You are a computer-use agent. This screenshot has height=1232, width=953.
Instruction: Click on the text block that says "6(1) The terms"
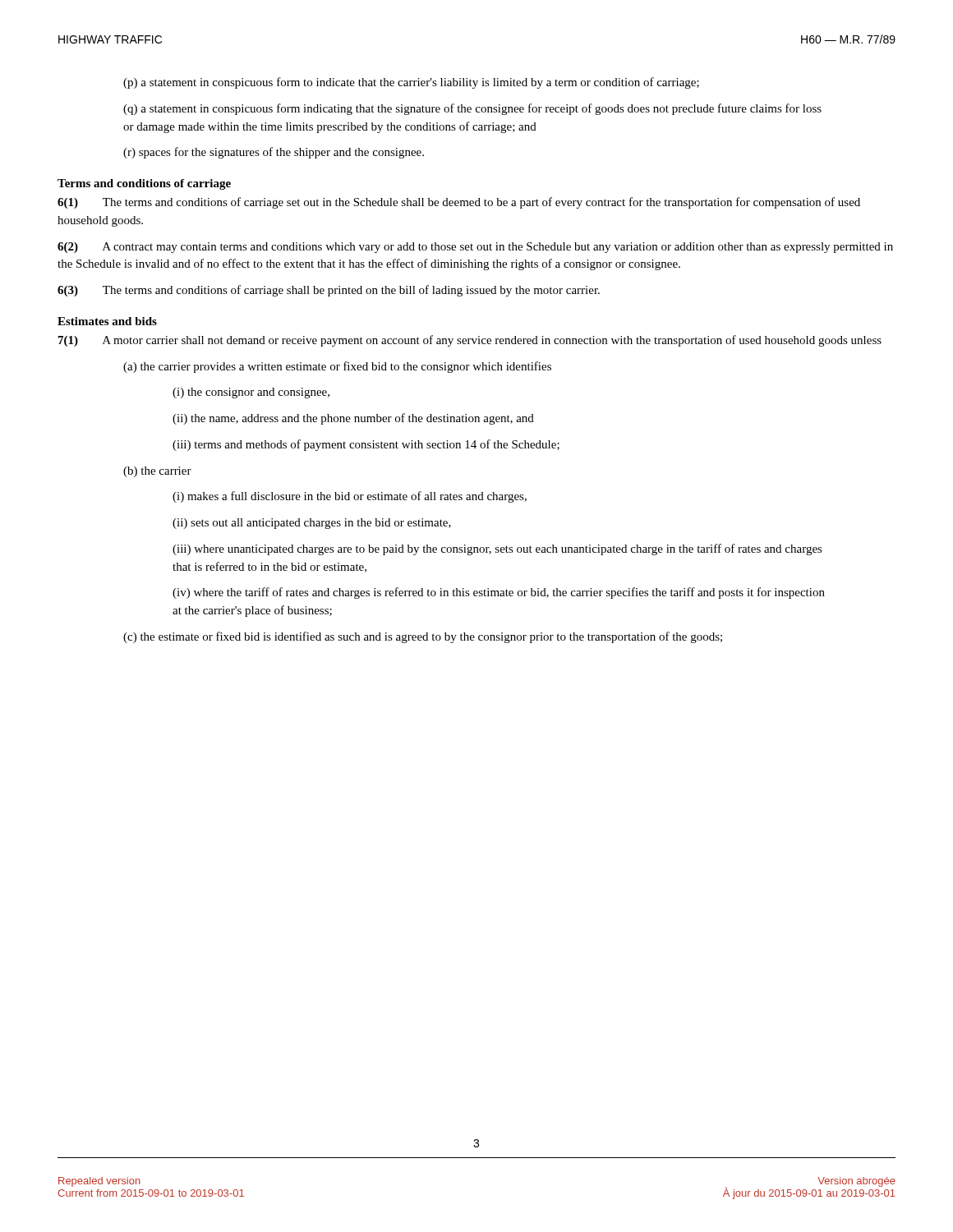[476, 212]
